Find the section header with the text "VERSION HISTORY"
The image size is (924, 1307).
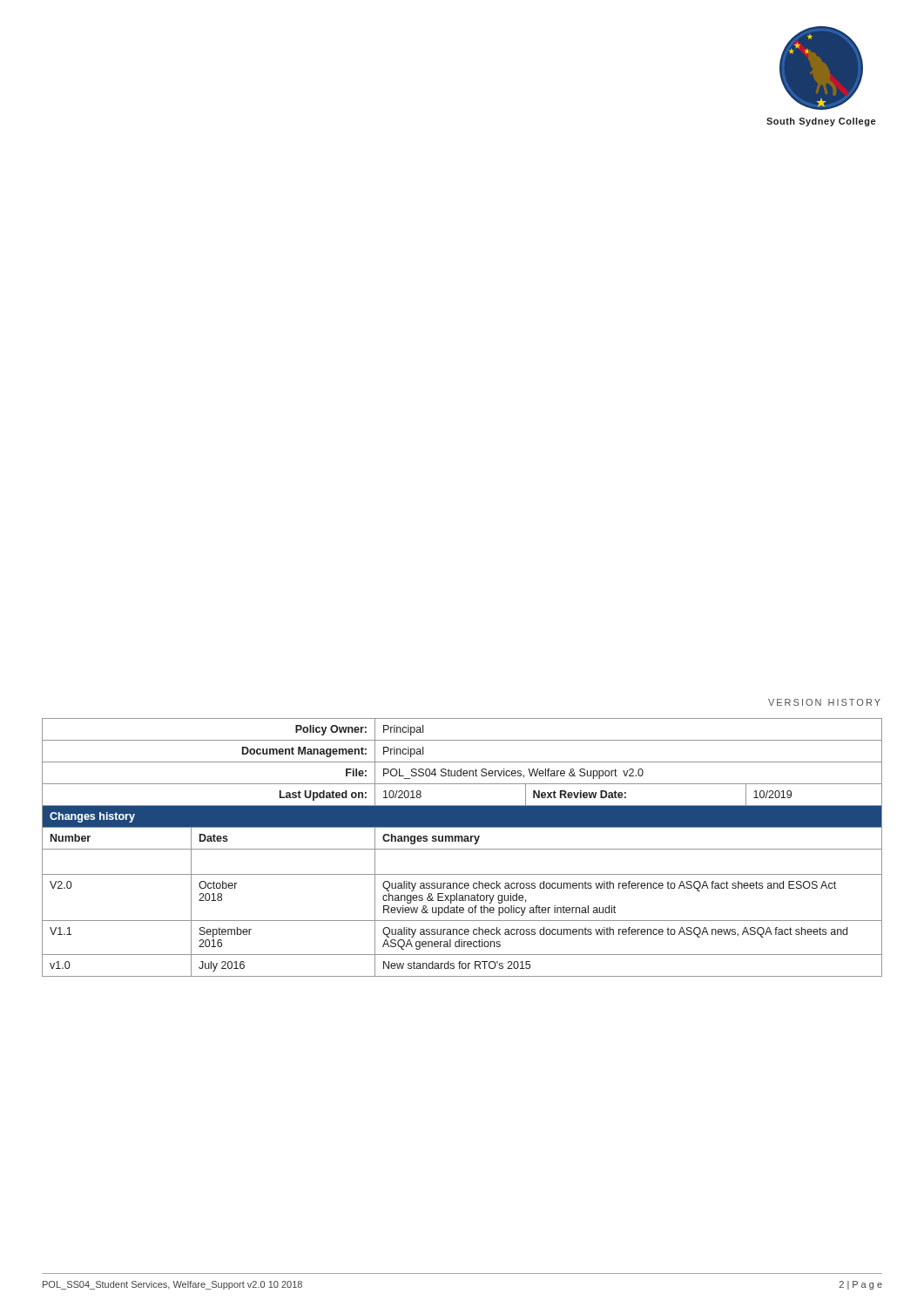coord(825,702)
